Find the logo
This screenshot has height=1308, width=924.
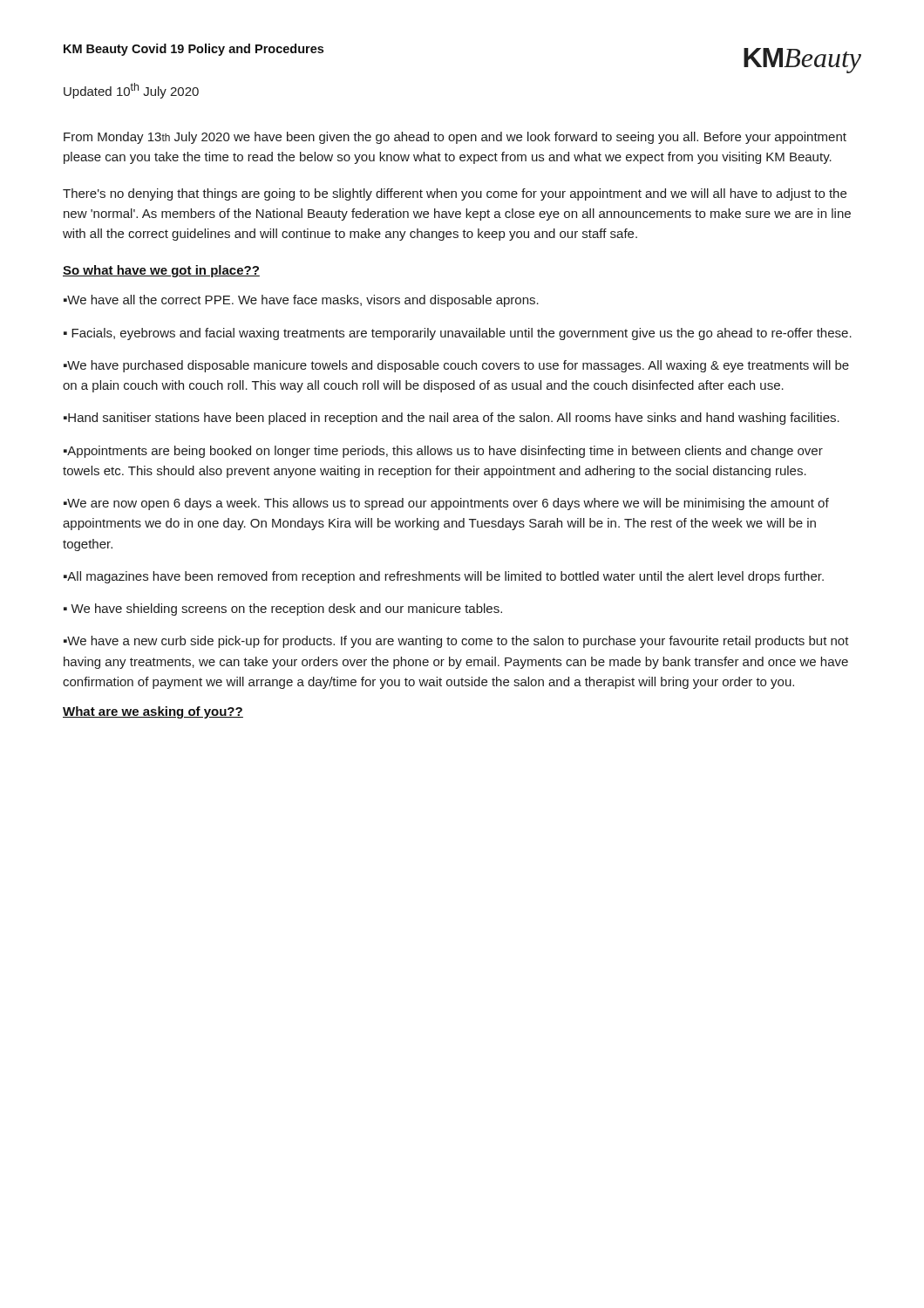[x=802, y=58]
